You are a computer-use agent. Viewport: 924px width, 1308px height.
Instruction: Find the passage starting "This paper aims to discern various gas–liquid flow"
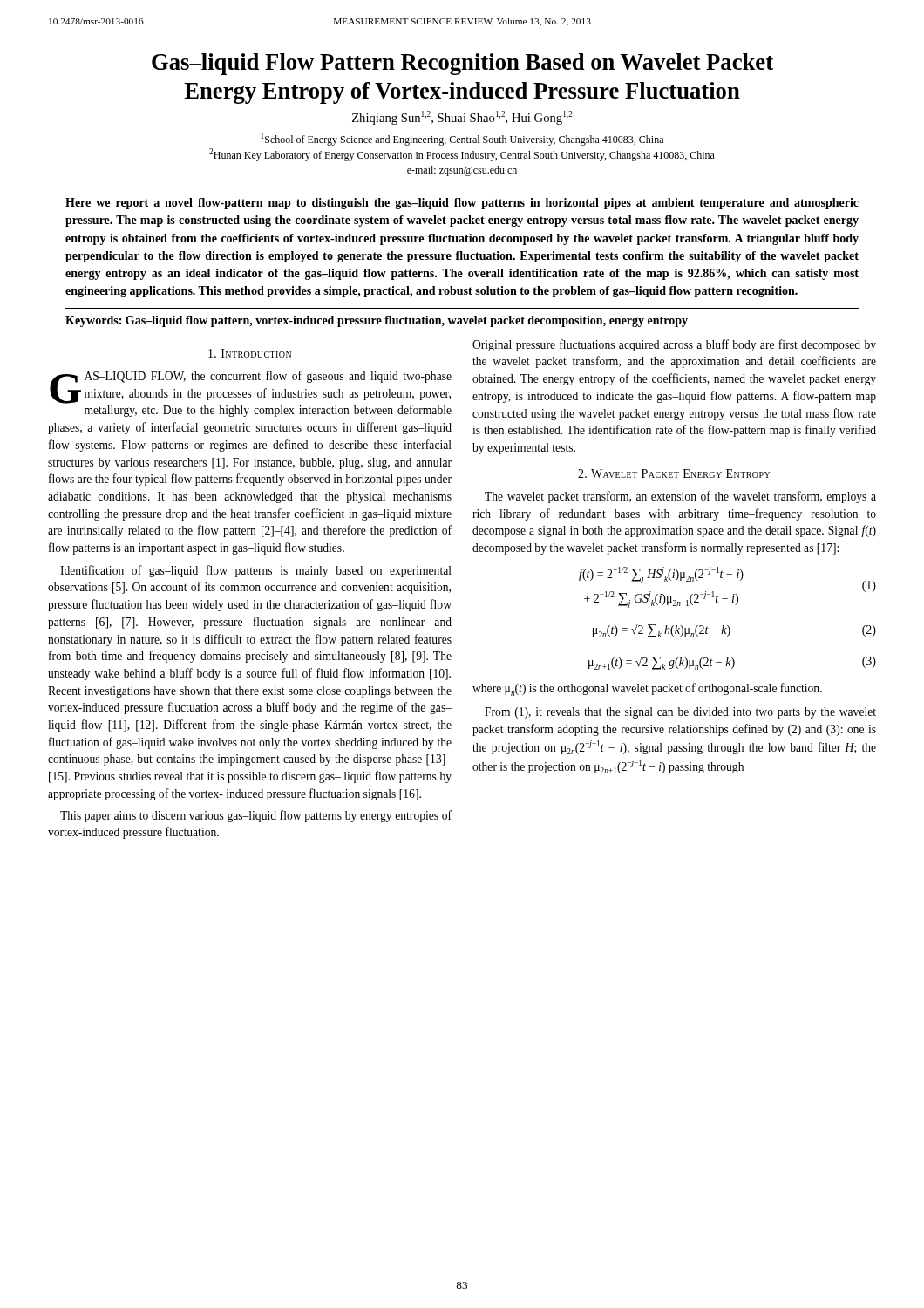[250, 824]
